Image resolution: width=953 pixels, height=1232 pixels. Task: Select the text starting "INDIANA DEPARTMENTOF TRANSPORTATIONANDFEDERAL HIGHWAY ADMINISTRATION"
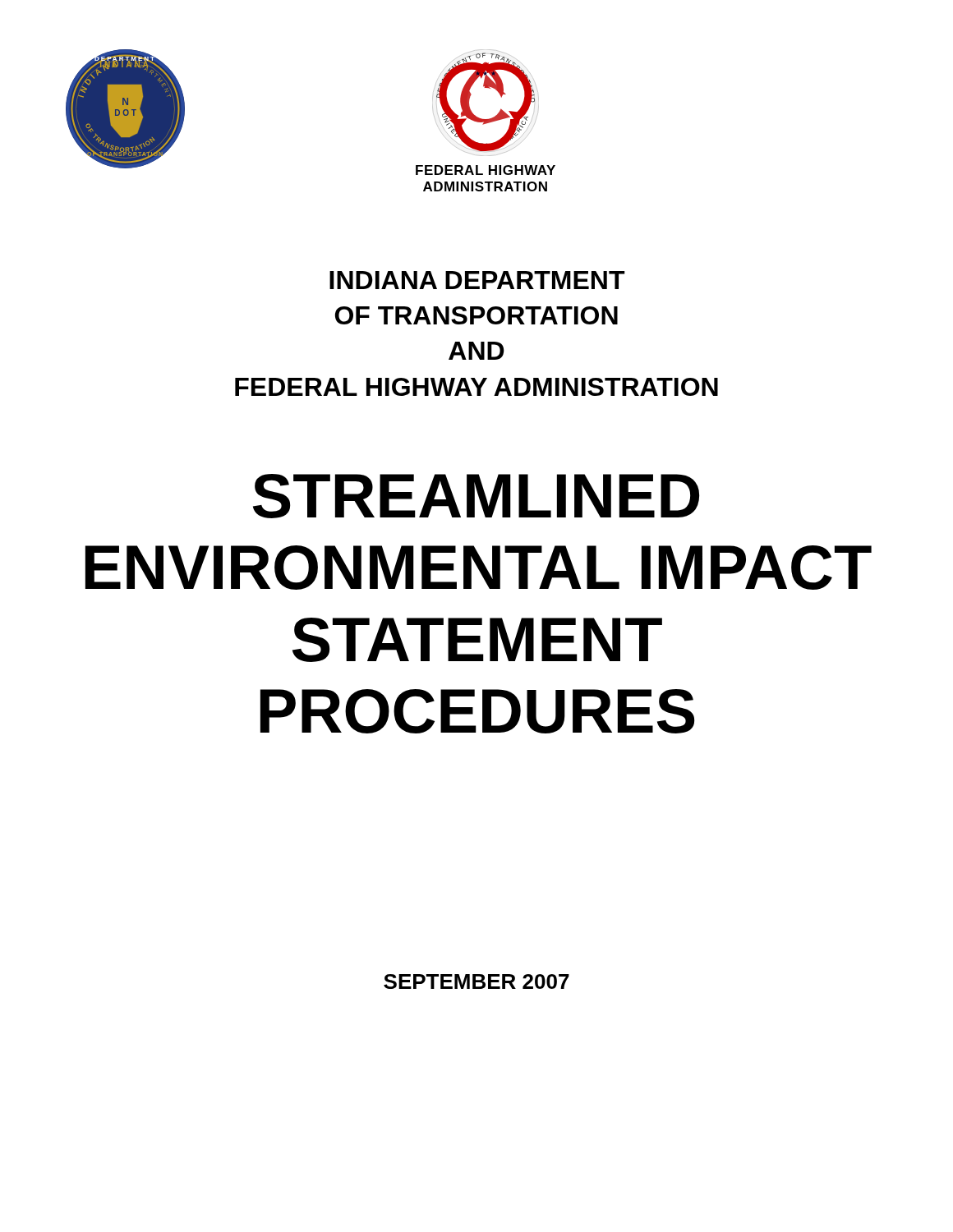[x=476, y=334]
